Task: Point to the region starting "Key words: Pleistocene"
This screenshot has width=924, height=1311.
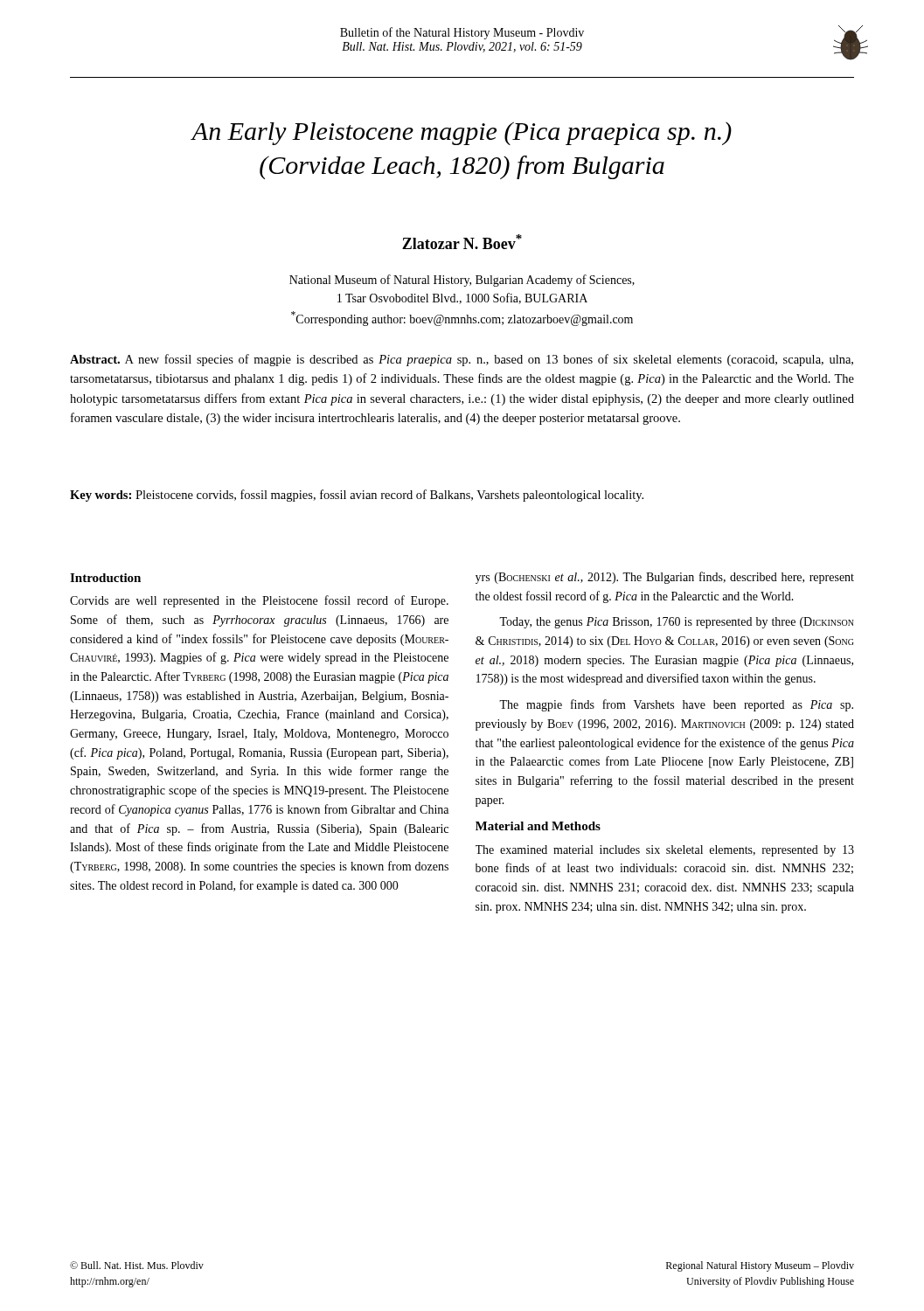Action: tap(357, 495)
